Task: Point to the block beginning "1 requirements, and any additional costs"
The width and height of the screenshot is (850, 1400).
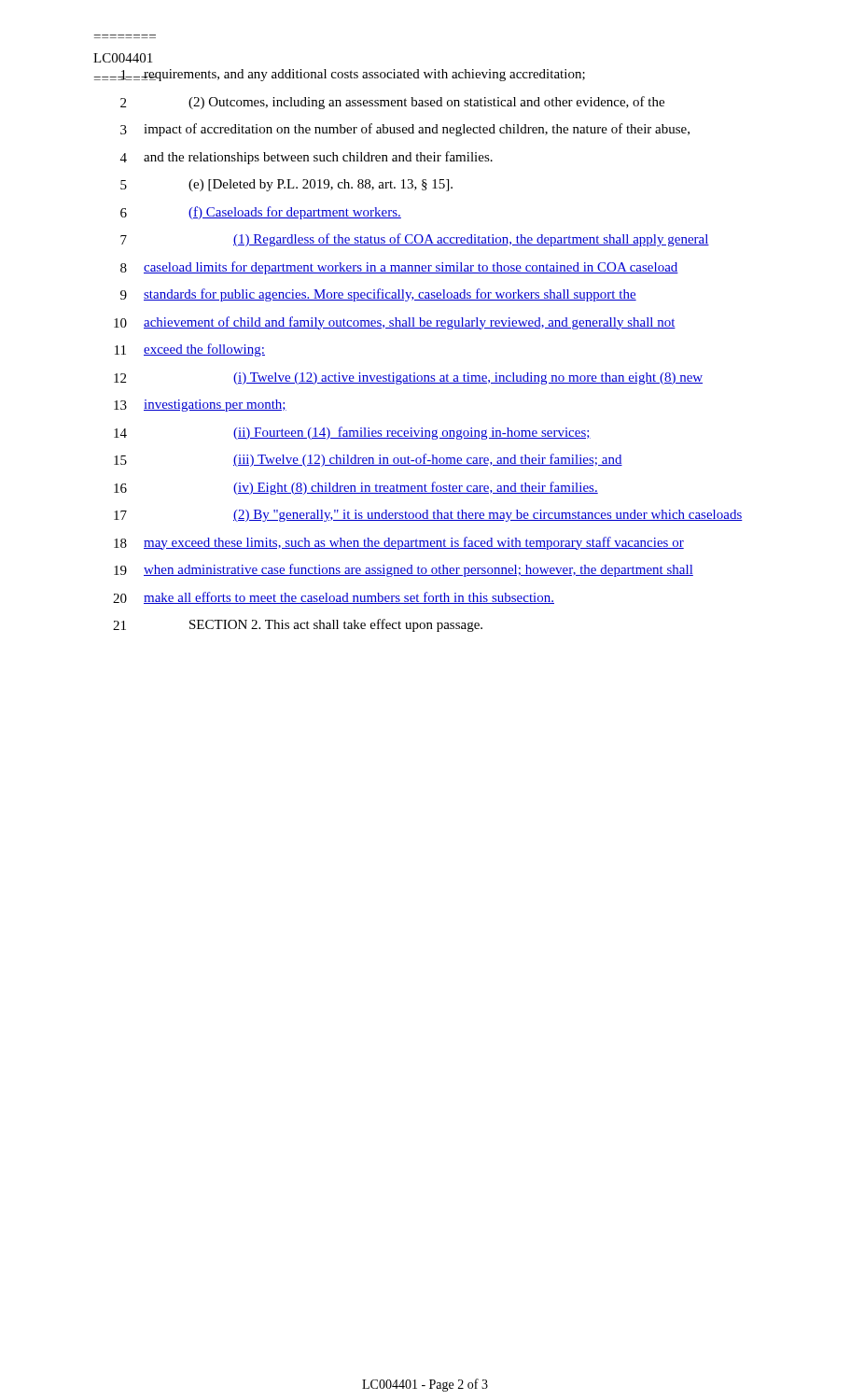Action: pyautogui.click(x=434, y=74)
